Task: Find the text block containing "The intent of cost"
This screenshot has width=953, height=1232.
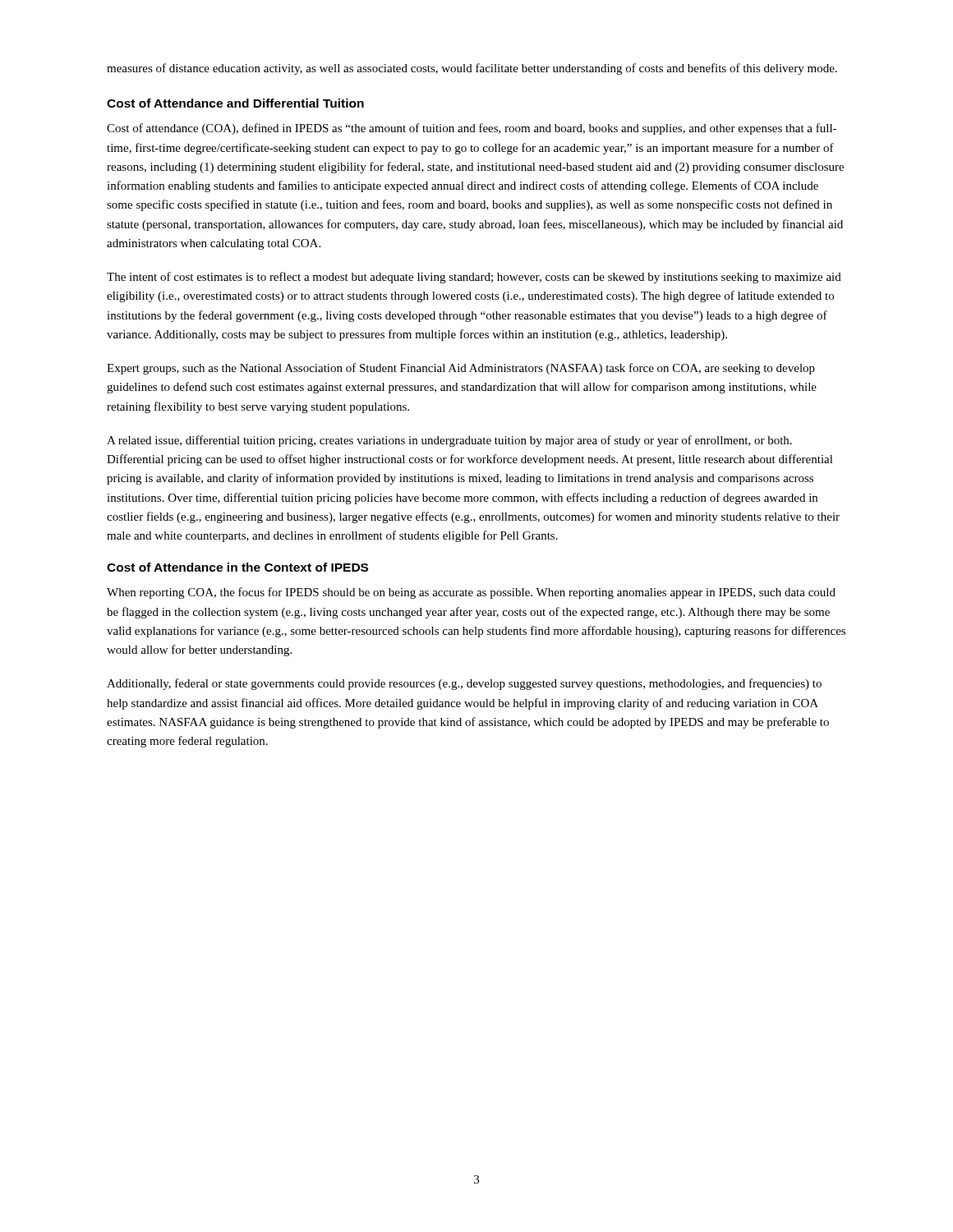Action: click(474, 305)
